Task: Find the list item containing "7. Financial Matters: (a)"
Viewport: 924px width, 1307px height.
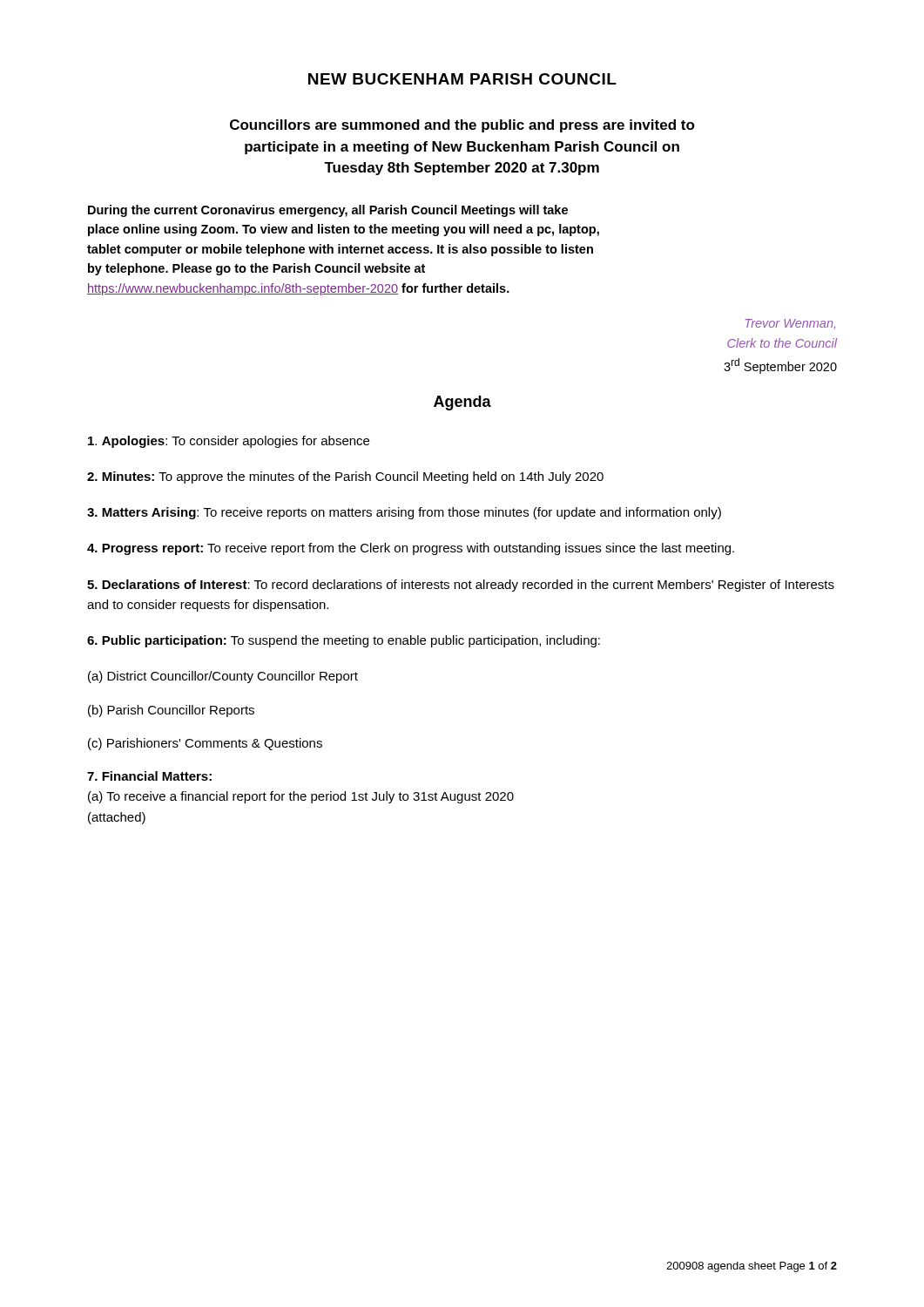Action: coord(462,796)
